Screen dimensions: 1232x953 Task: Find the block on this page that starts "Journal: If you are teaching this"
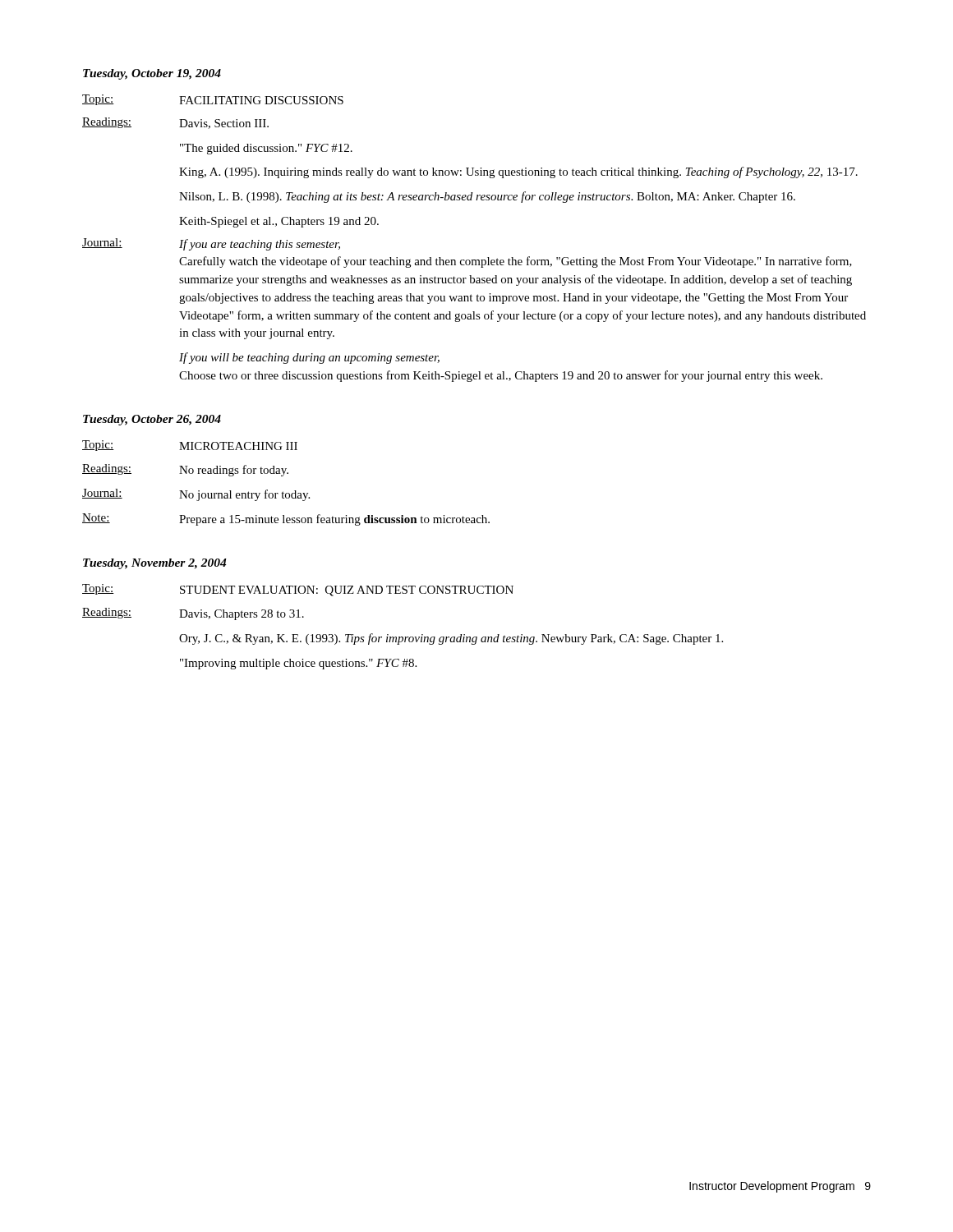pos(476,310)
